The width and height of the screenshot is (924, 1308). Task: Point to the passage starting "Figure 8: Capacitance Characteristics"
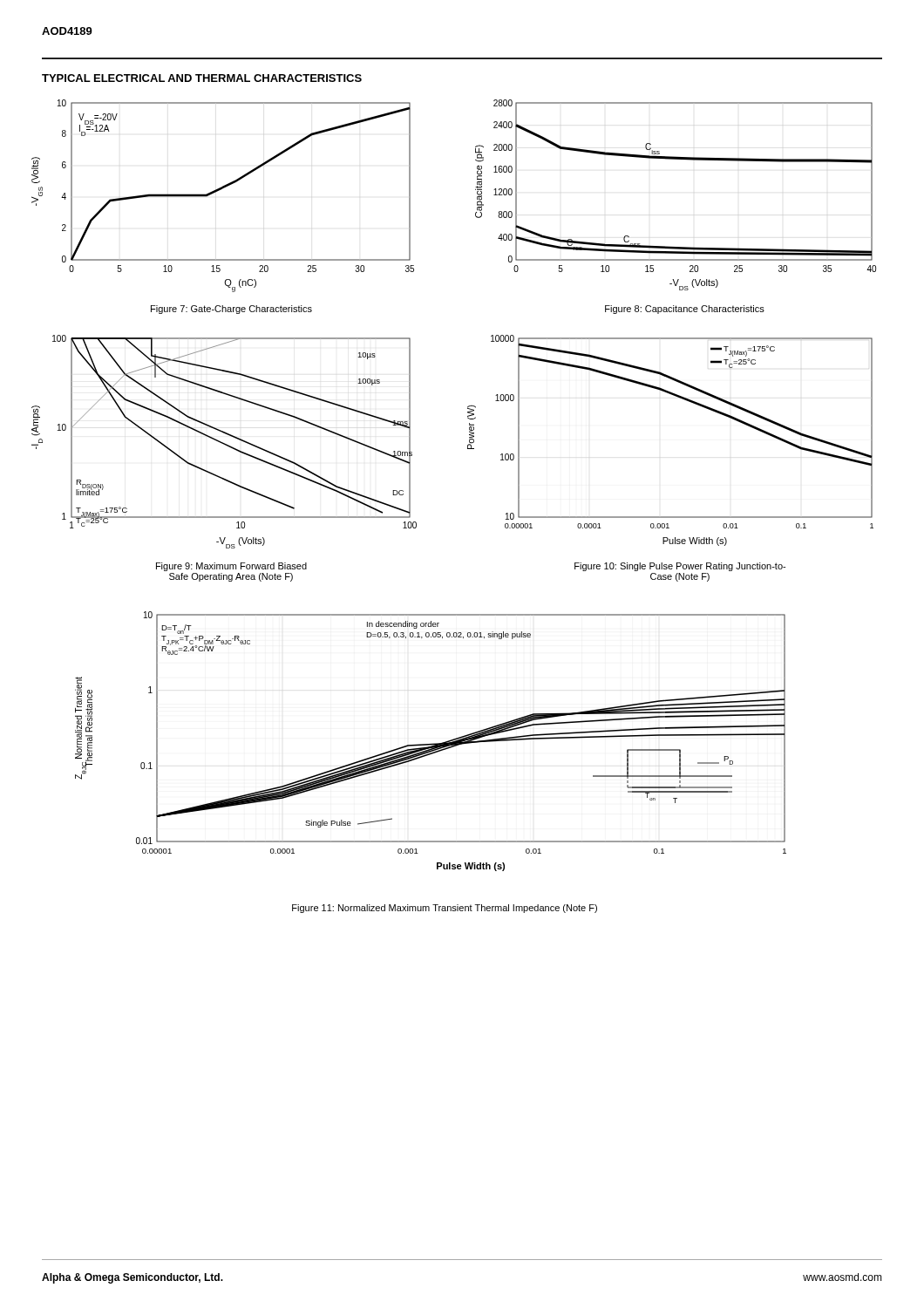[684, 309]
